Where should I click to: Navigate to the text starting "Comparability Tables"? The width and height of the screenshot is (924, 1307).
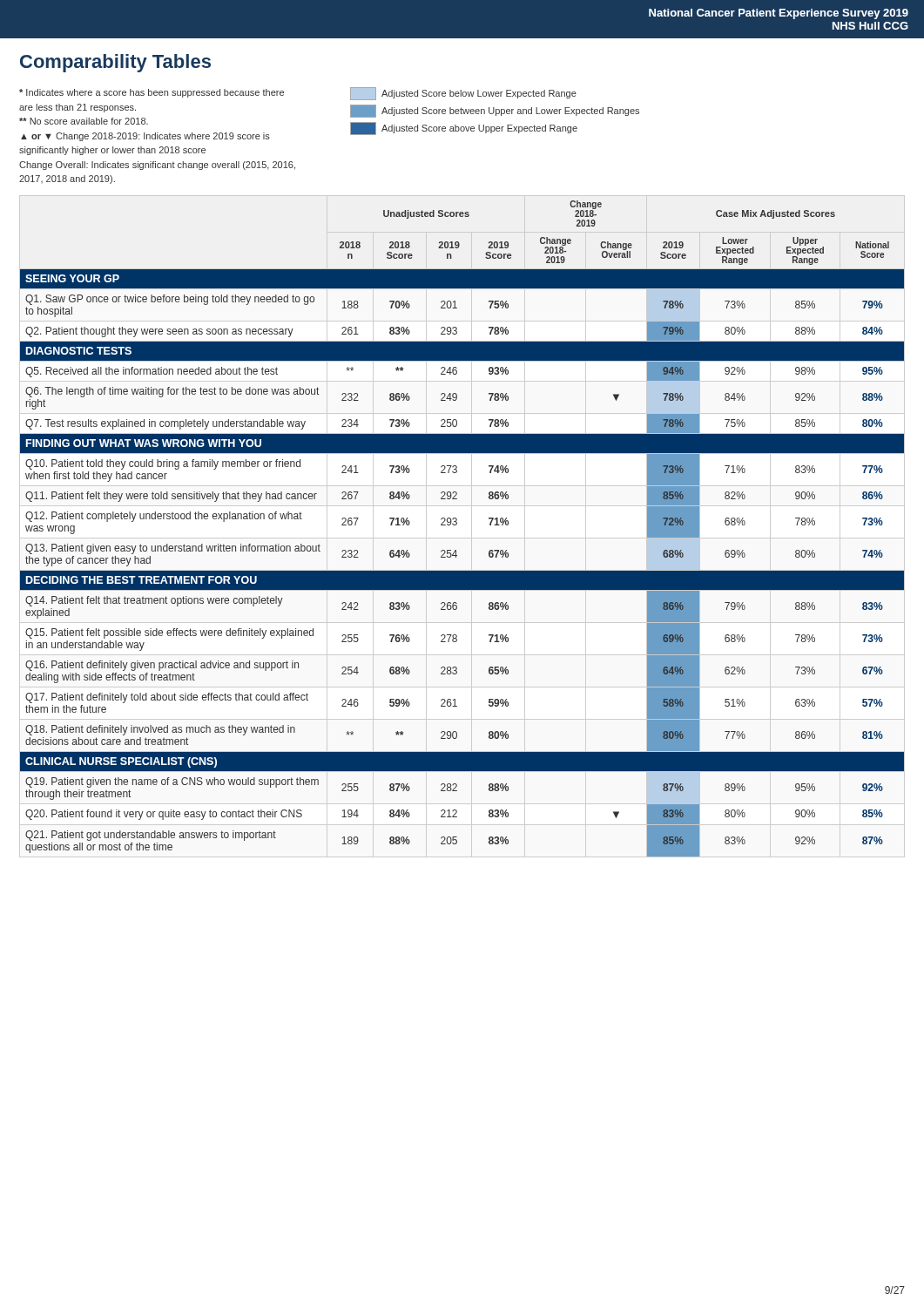coord(115,61)
